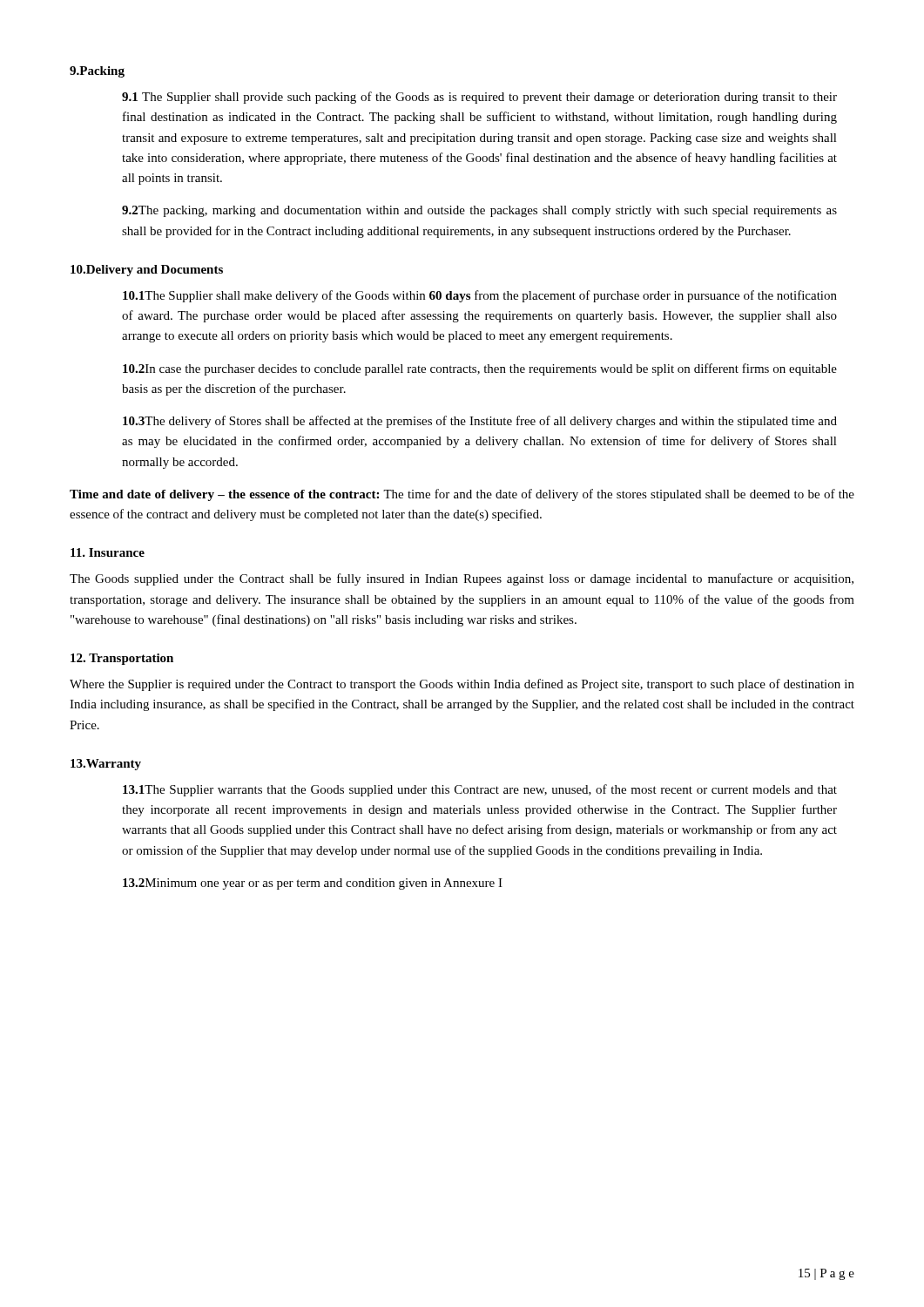Find the block on this page that starts "1The Supplier warrants that the Goods"
The width and height of the screenshot is (924, 1307).
(x=479, y=820)
